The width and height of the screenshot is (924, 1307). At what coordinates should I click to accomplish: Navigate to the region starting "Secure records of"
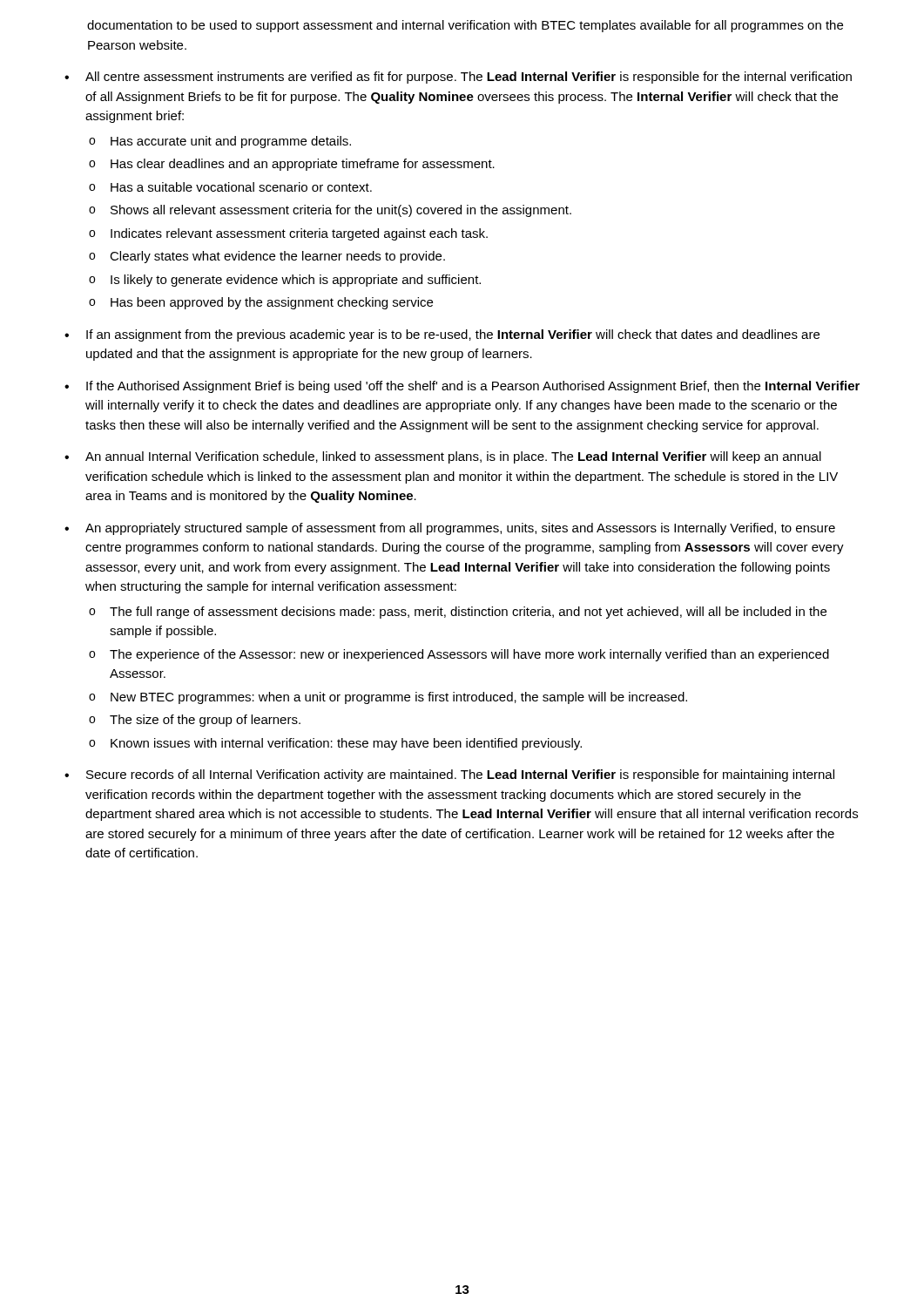click(x=472, y=813)
